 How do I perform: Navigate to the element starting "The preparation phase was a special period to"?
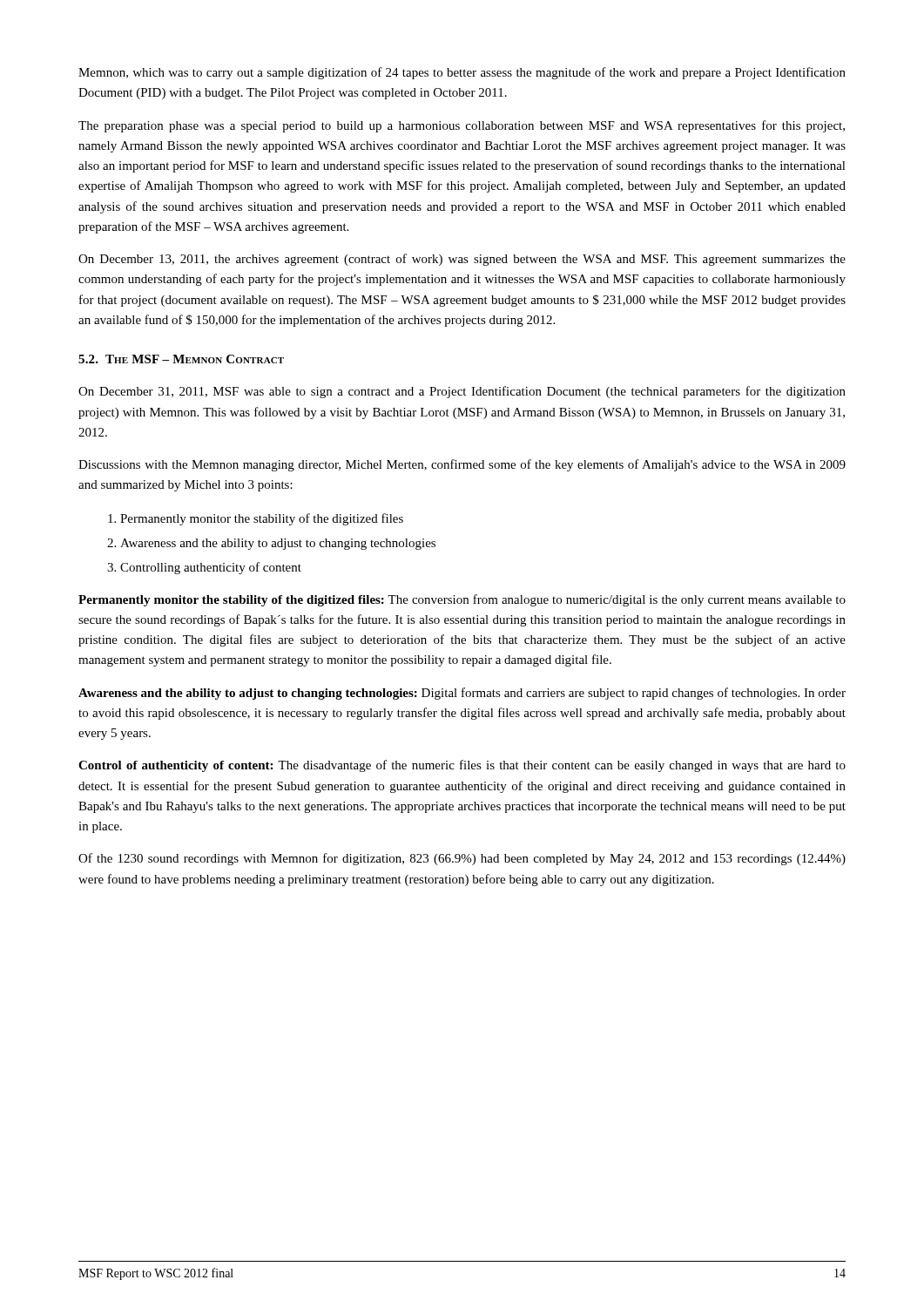(x=462, y=176)
